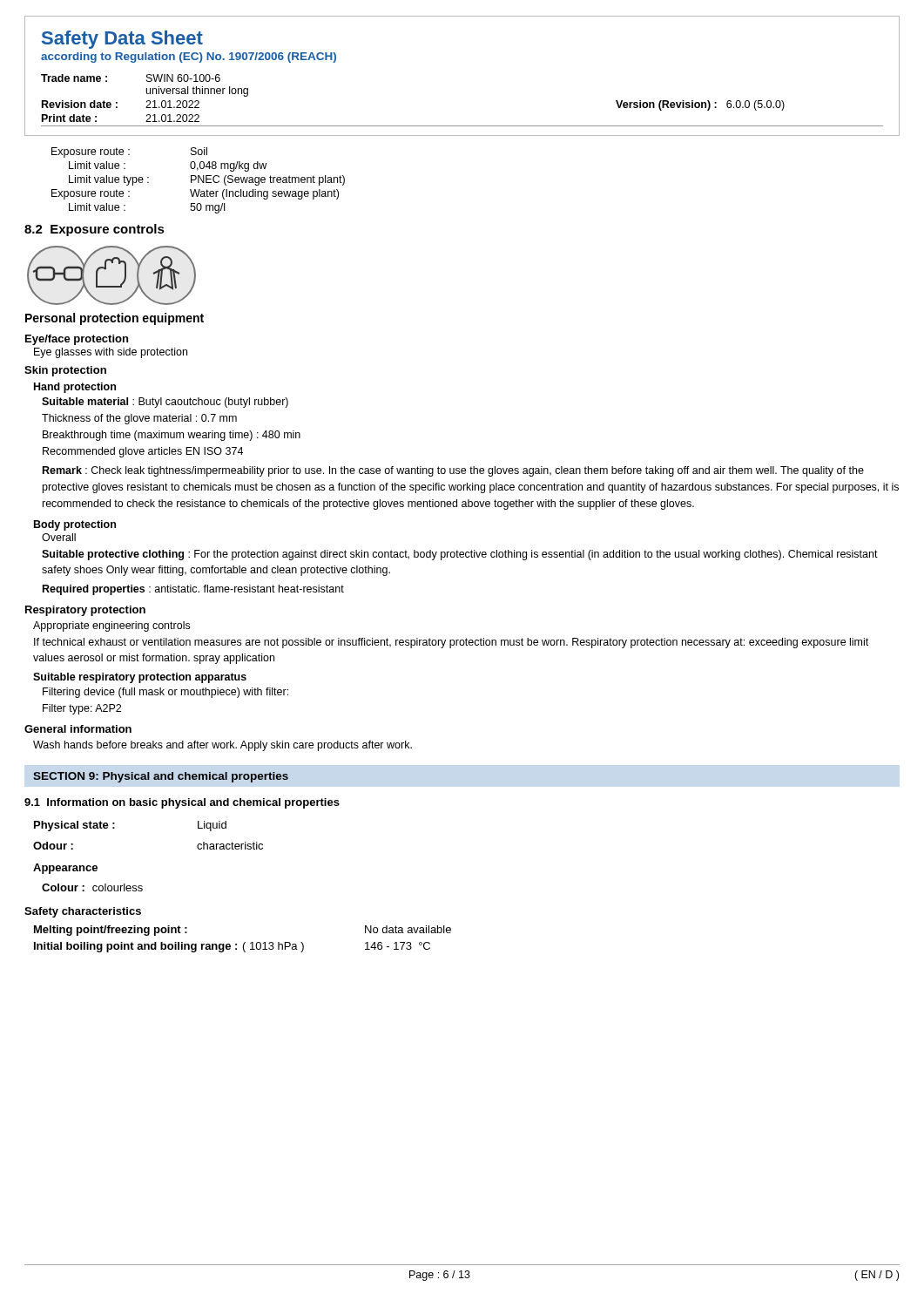
Task: Point to the region starting "Body protection"
Action: point(75,524)
